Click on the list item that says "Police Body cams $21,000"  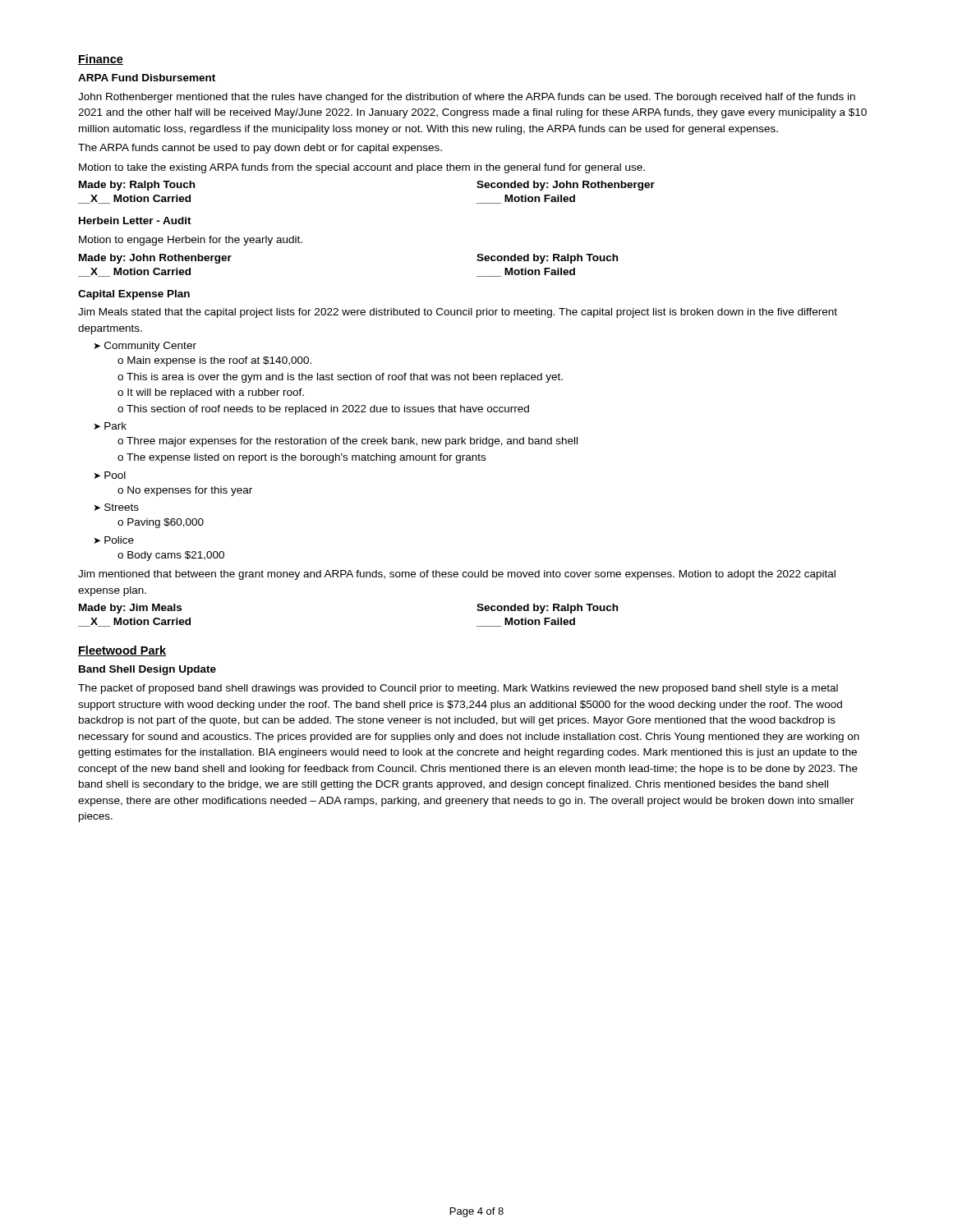click(114, 540)
